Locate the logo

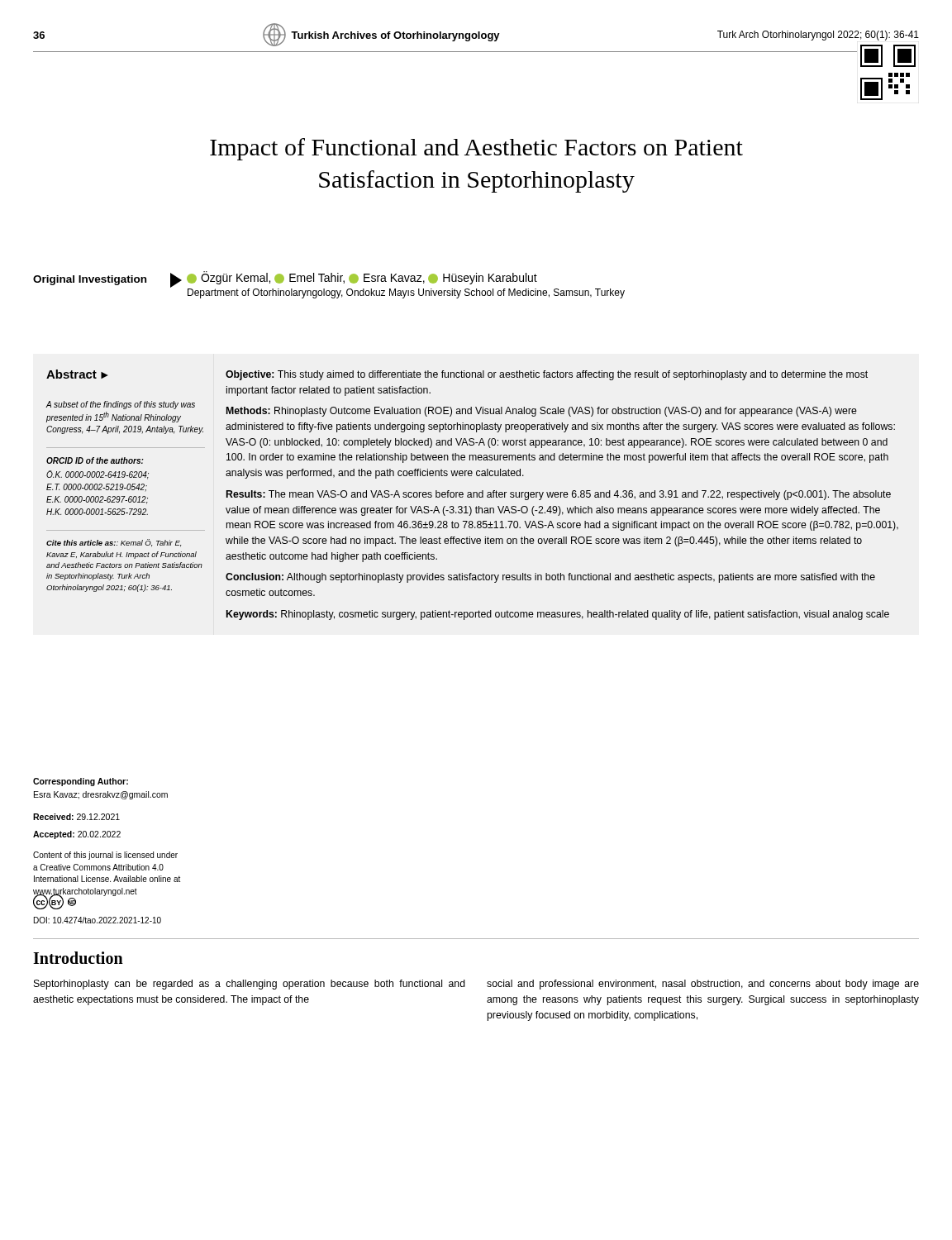tap(55, 904)
